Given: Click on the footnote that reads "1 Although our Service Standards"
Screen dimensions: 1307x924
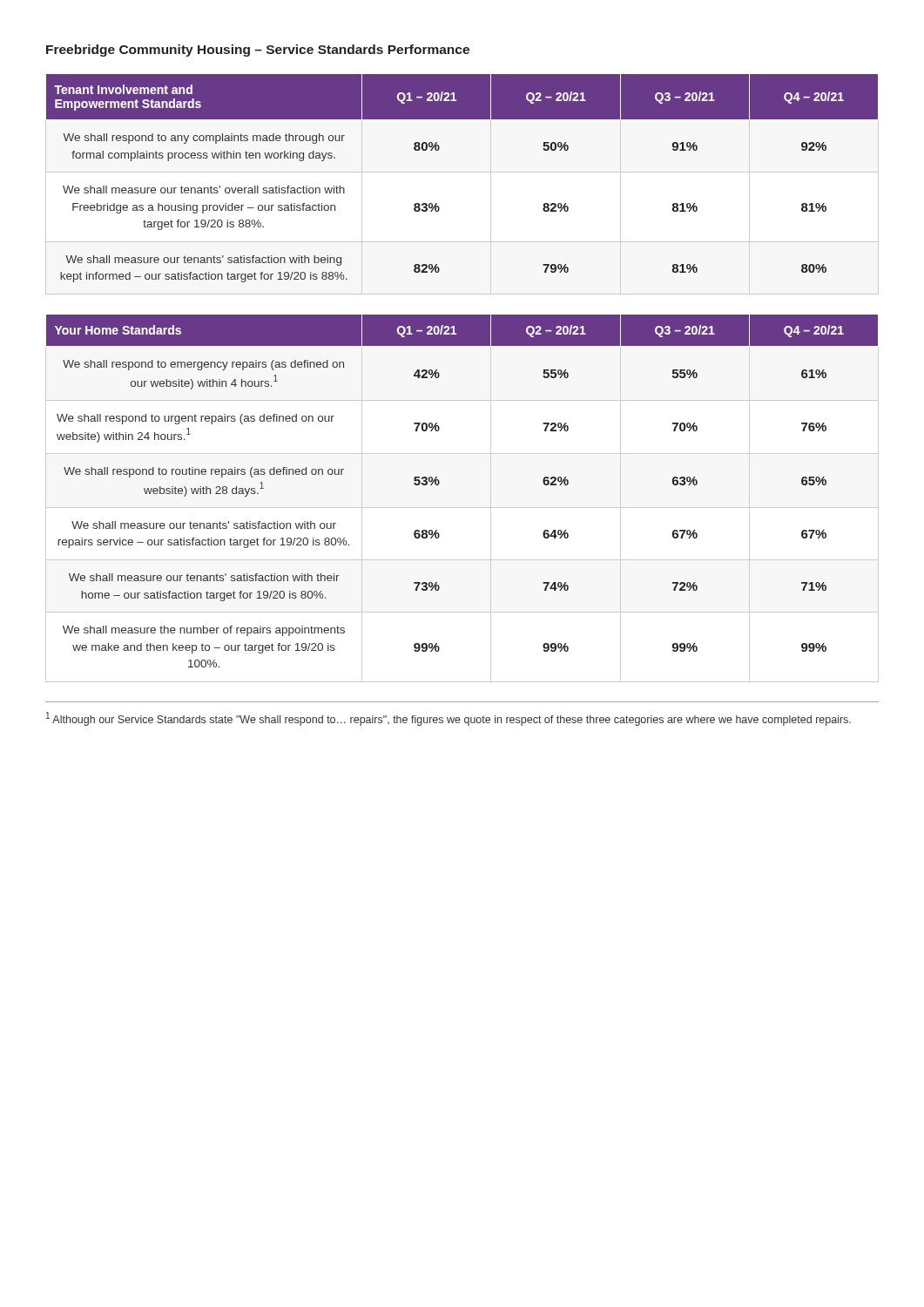Looking at the screenshot, I should pyautogui.click(x=448, y=718).
